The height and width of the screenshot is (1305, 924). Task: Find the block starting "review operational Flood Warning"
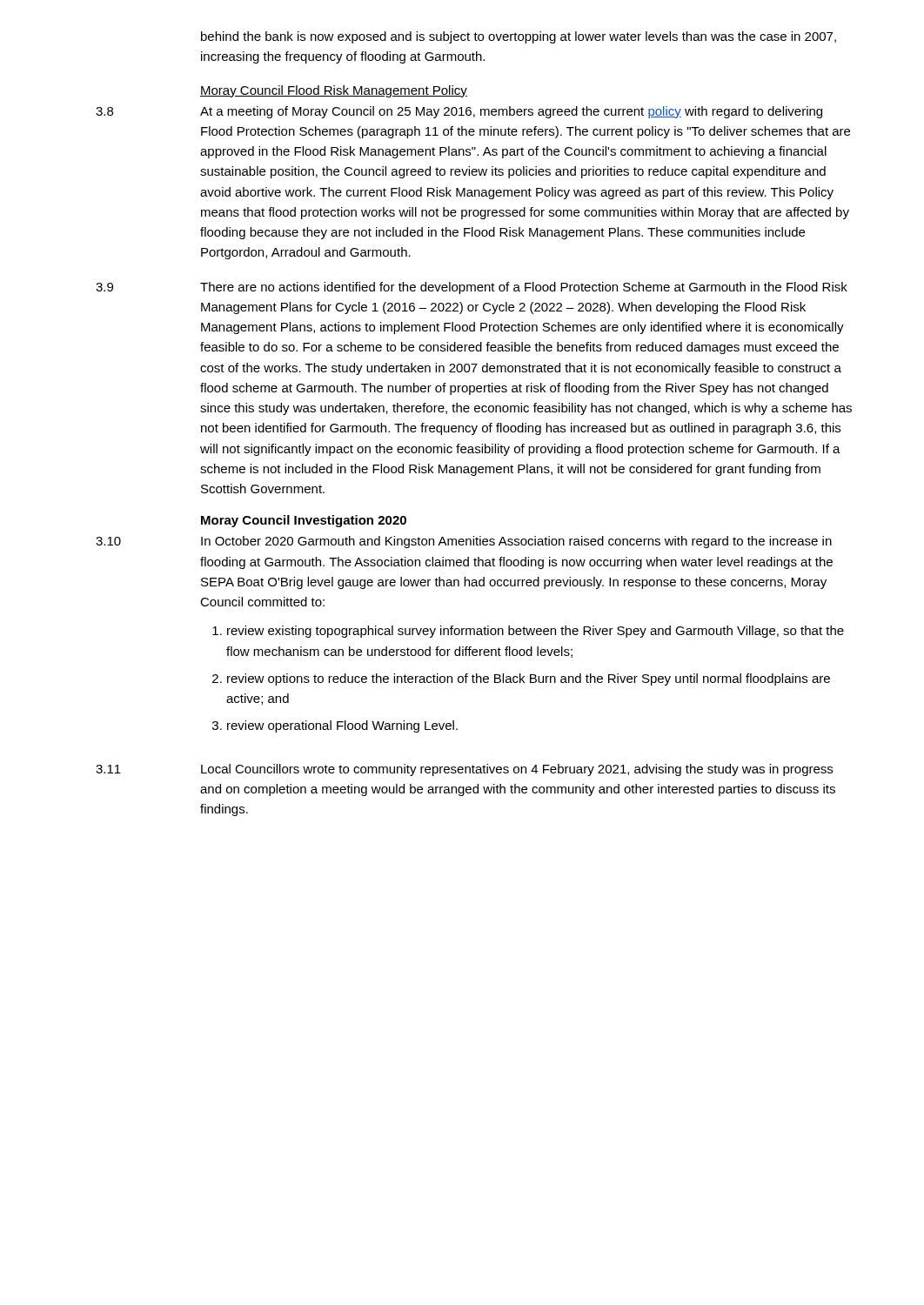pyautogui.click(x=342, y=725)
